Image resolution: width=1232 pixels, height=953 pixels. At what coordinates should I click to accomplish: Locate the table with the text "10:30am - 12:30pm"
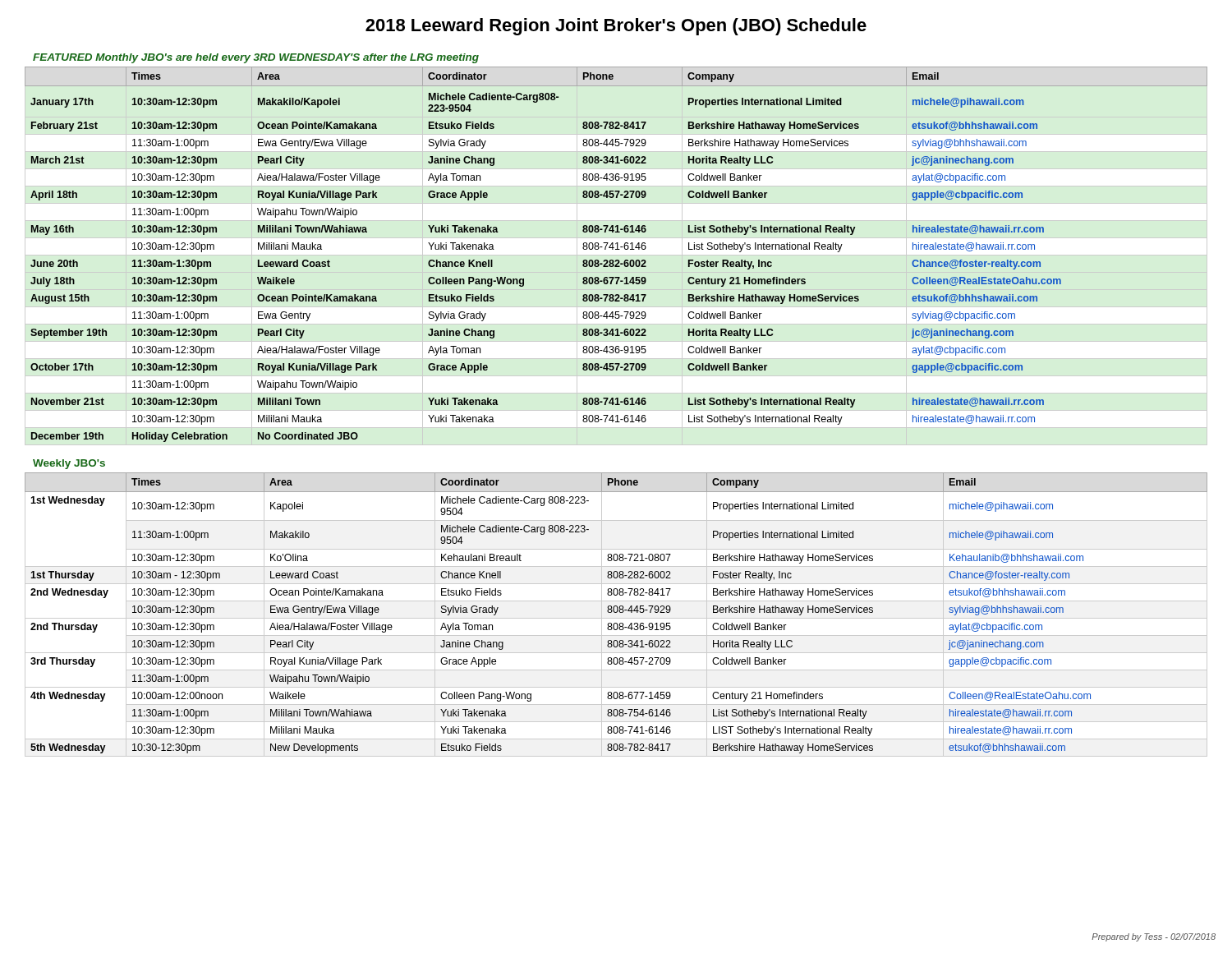pos(616,615)
